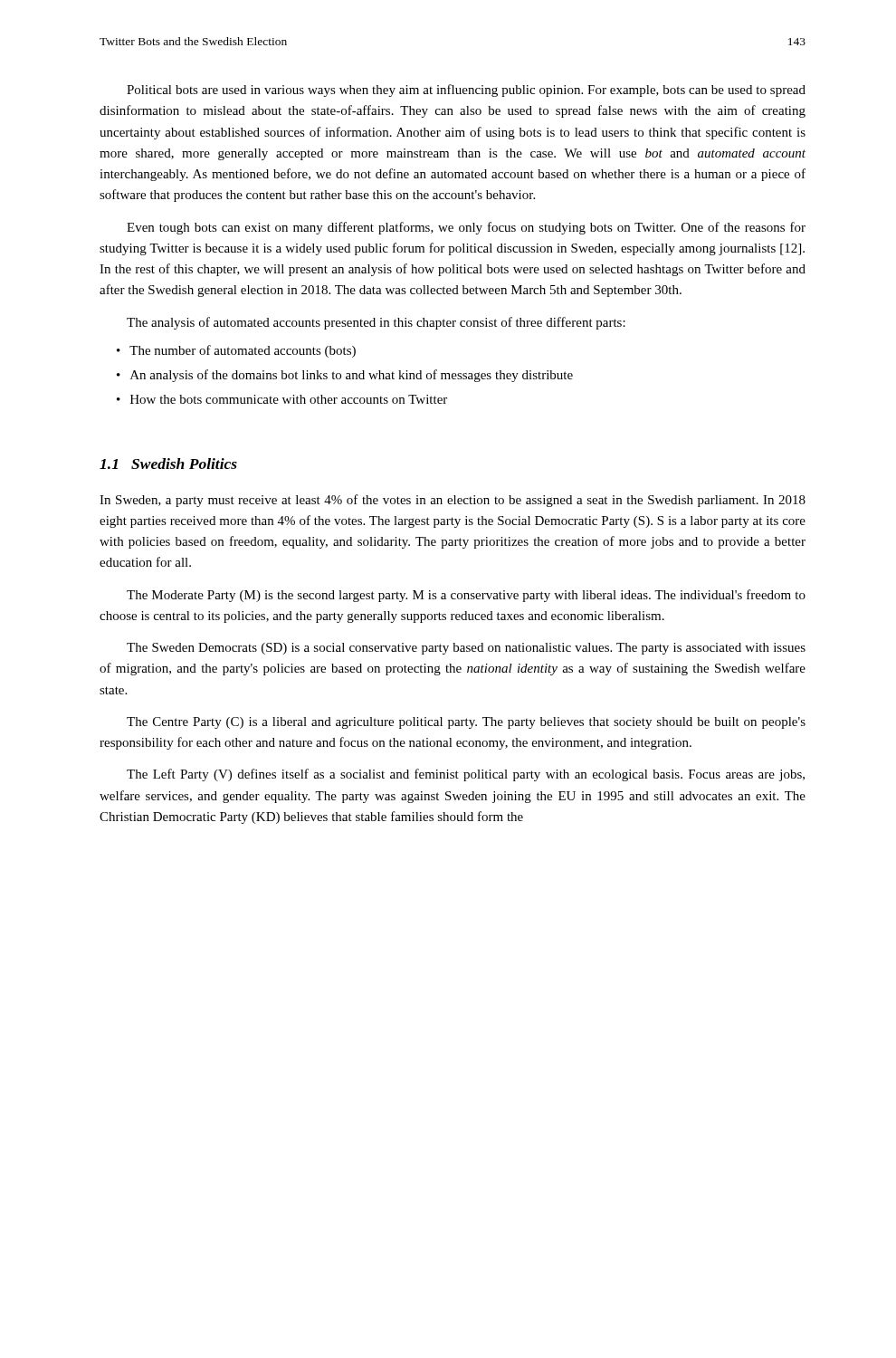Select the list item containing "How the bots communicate with"
This screenshot has height=1358, width=896.
click(289, 399)
